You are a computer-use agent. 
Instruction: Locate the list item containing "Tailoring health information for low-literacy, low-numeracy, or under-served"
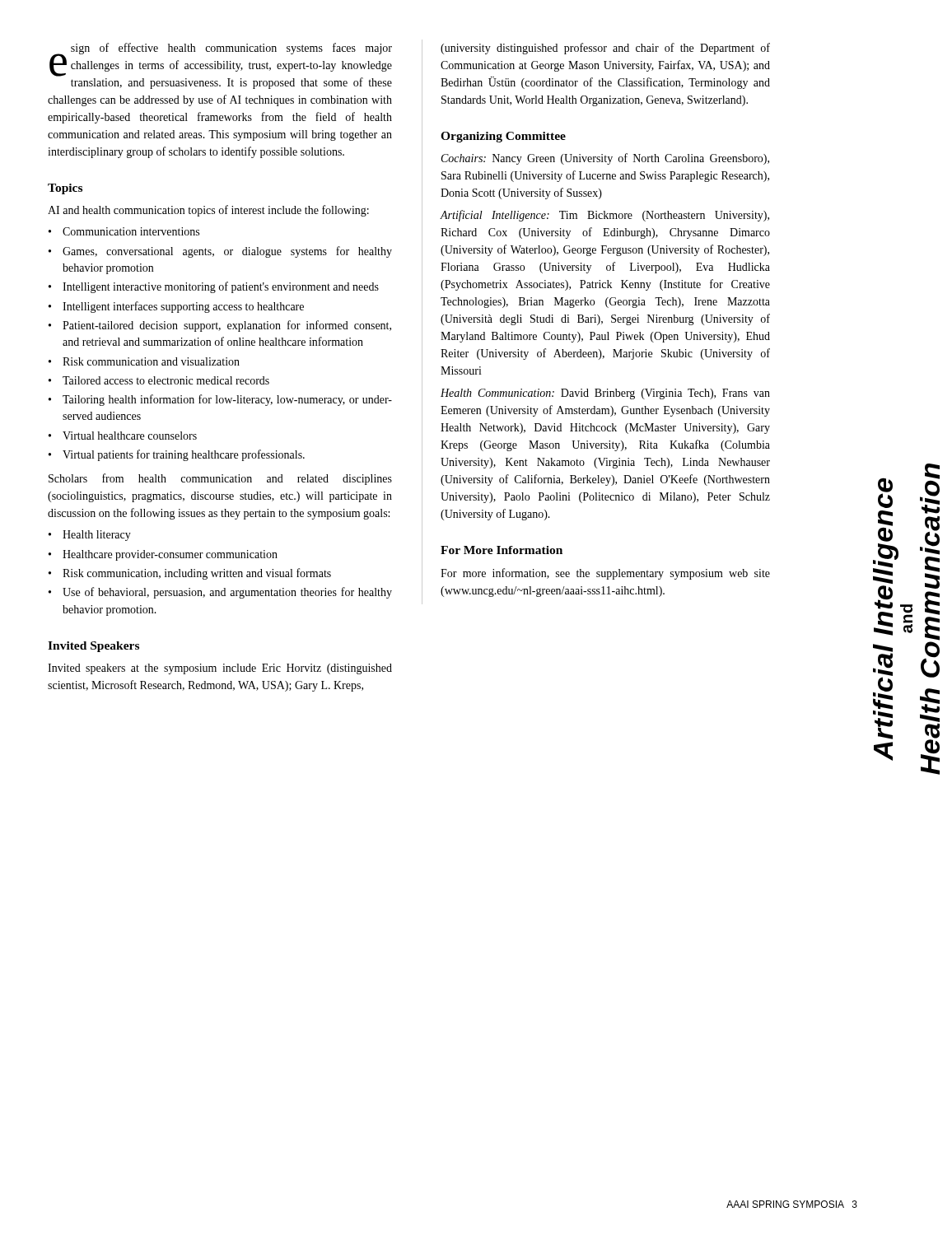(x=227, y=408)
